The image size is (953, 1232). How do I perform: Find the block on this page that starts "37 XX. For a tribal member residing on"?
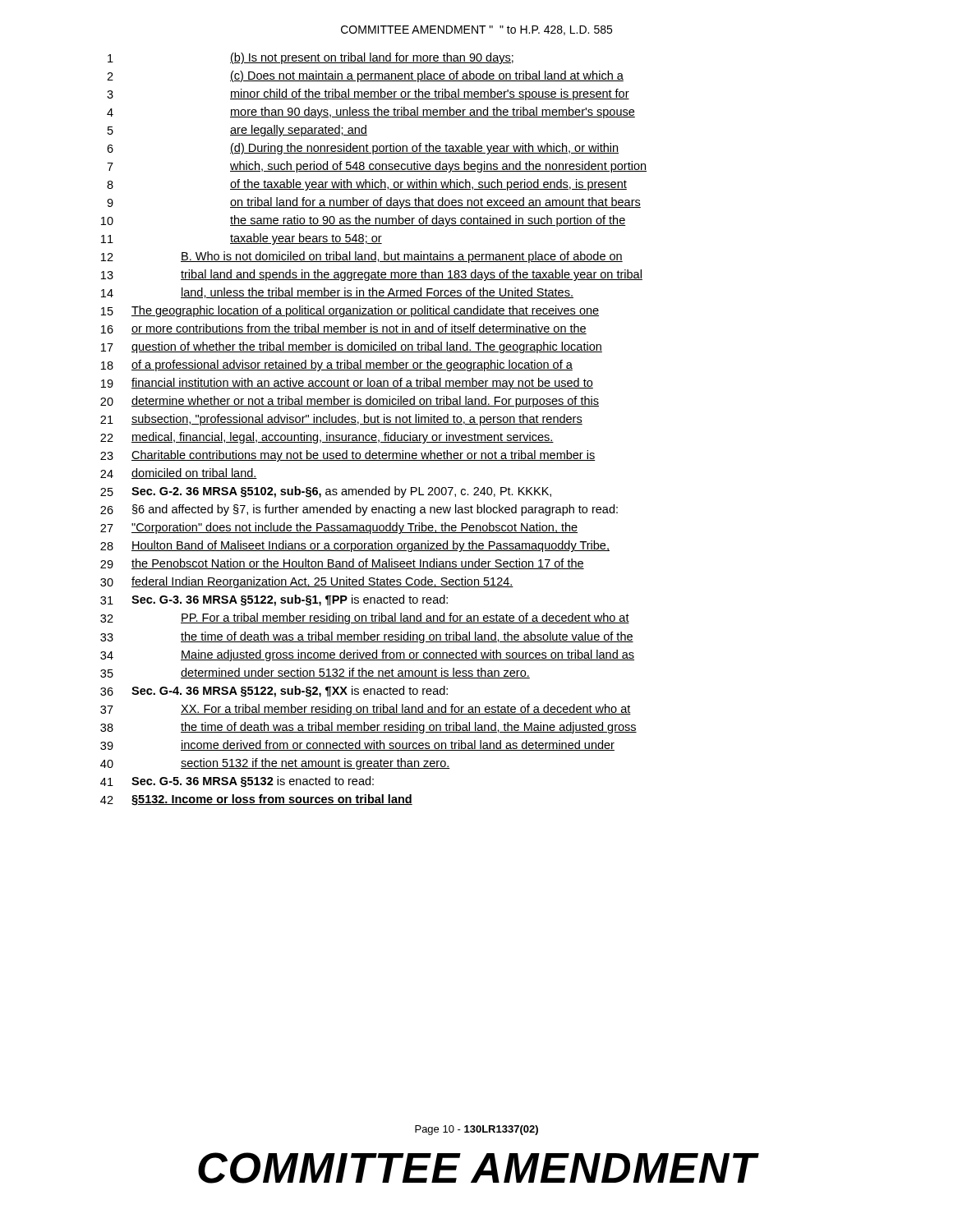[481, 709]
